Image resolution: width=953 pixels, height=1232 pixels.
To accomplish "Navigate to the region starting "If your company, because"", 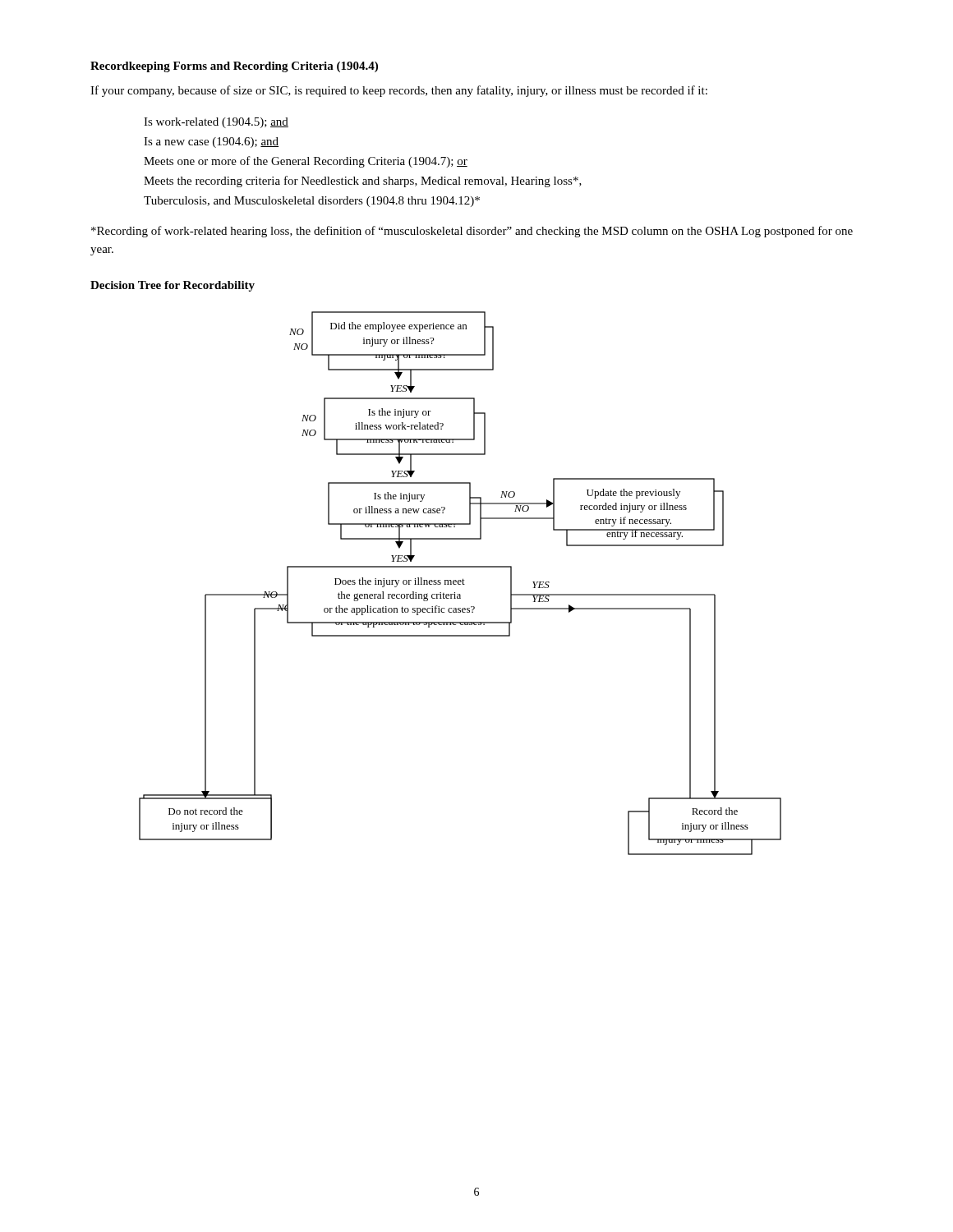I will pyautogui.click(x=399, y=90).
